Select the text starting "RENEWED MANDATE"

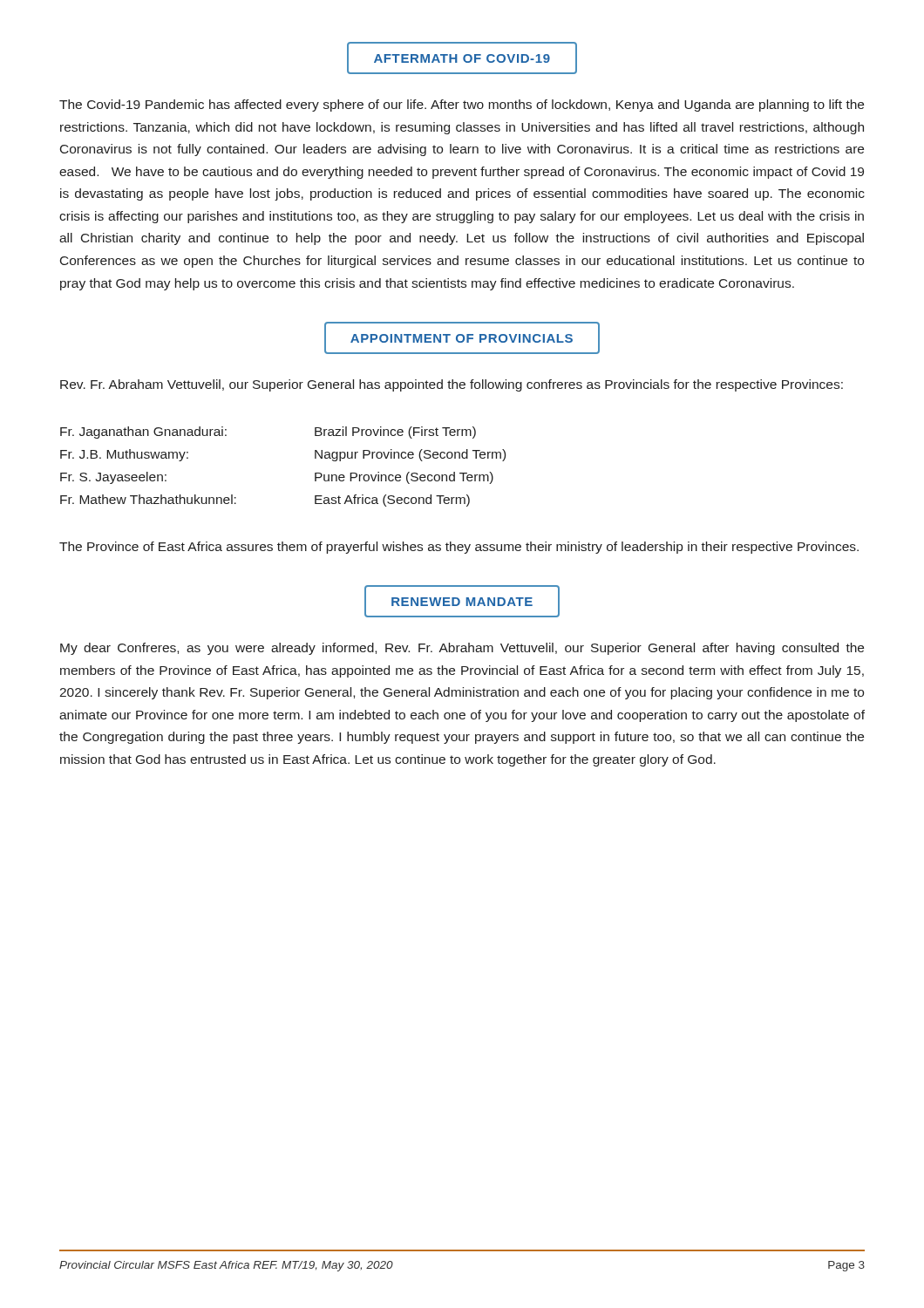click(462, 601)
